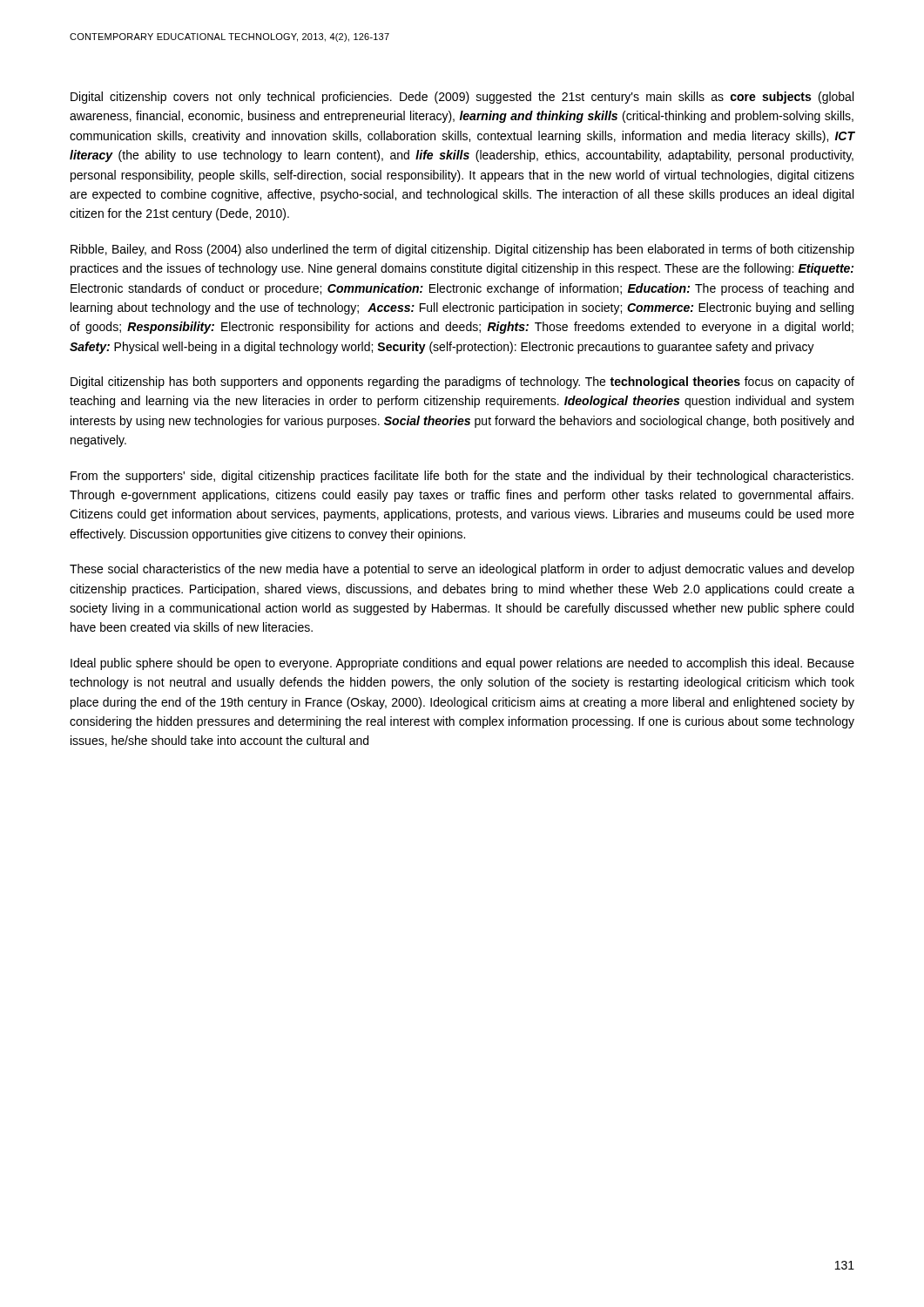This screenshot has width=924, height=1307.
Task: Point to the text starting "Ideal public sphere"
Action: [x=462, y=702]
